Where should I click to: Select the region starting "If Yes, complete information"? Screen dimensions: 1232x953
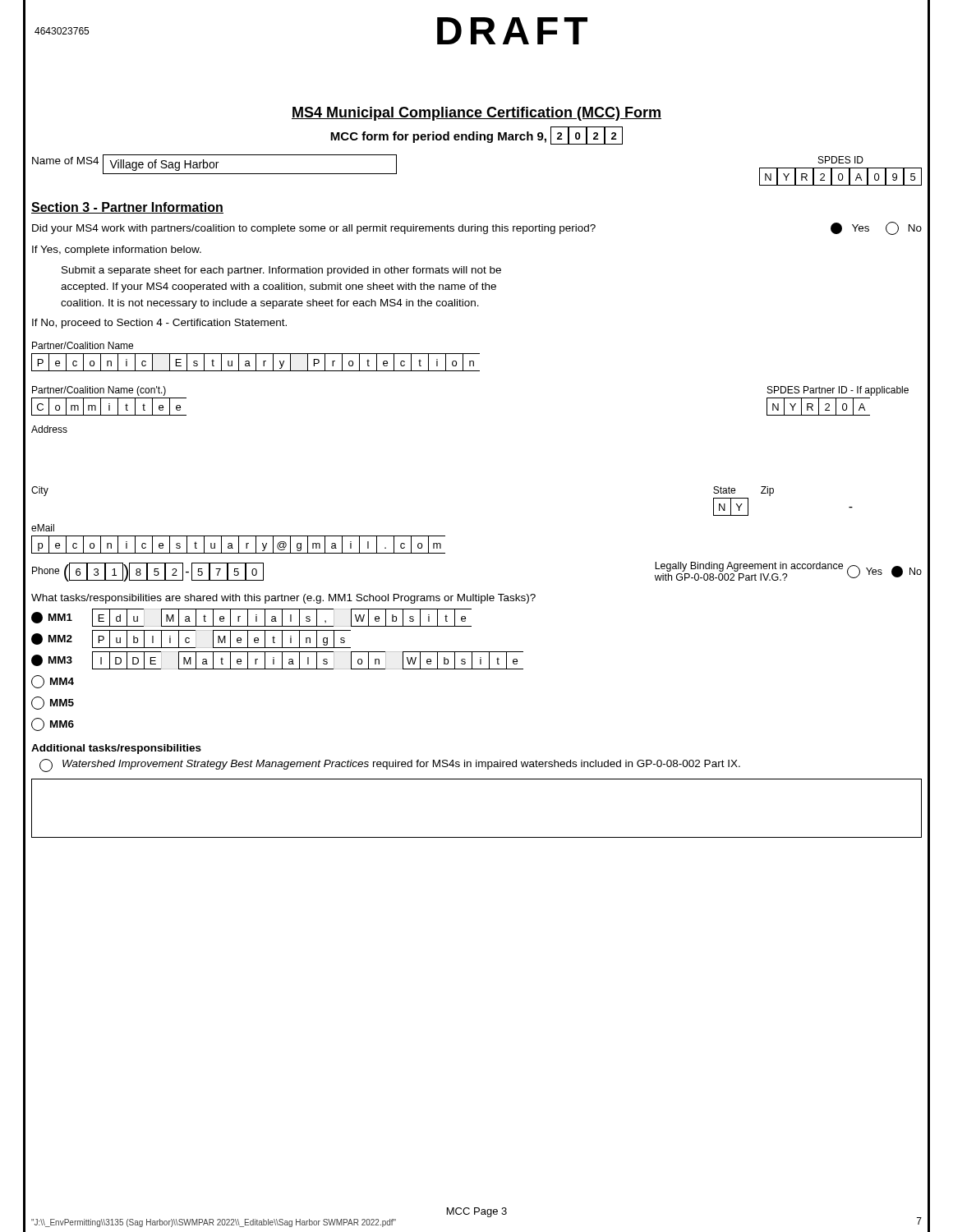tap(117, 249)
